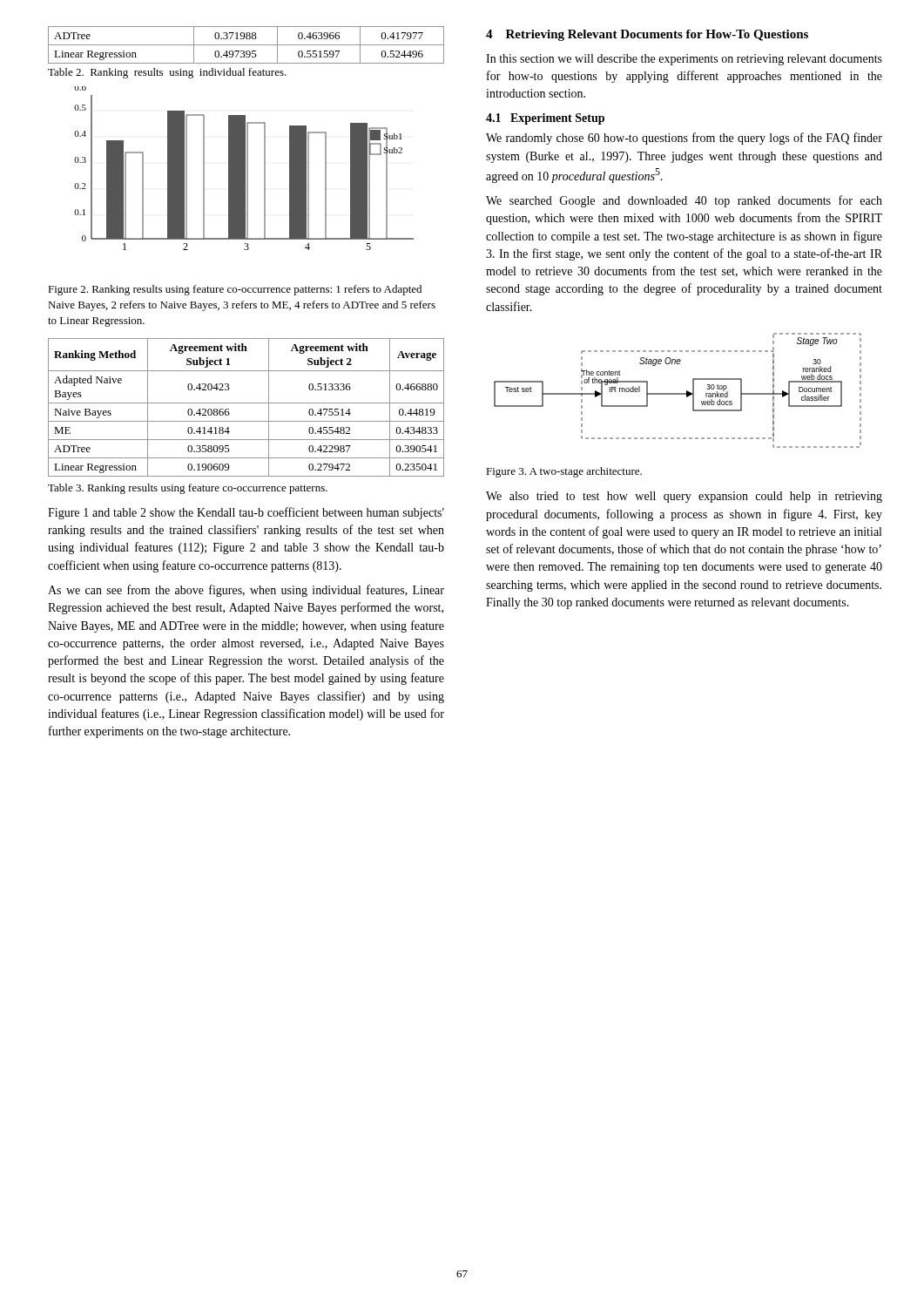Find the block on this page that starts "We searched Google and downloaded 40"
Image resolution: width=924 pixels, height=1307 pixels.
click(684, 254)
